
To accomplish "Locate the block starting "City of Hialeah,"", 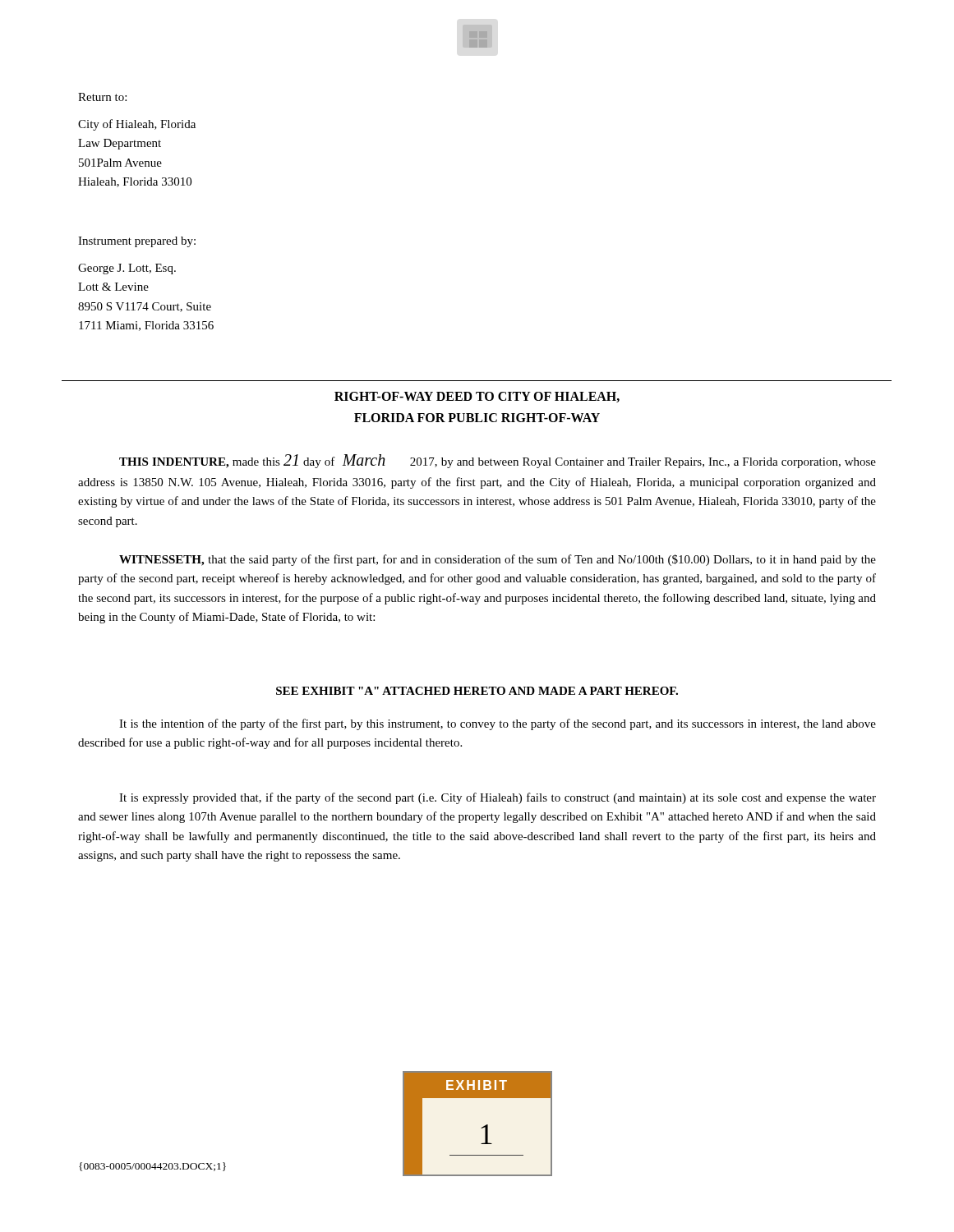I will pyautogui.click(x=137, y=153).
